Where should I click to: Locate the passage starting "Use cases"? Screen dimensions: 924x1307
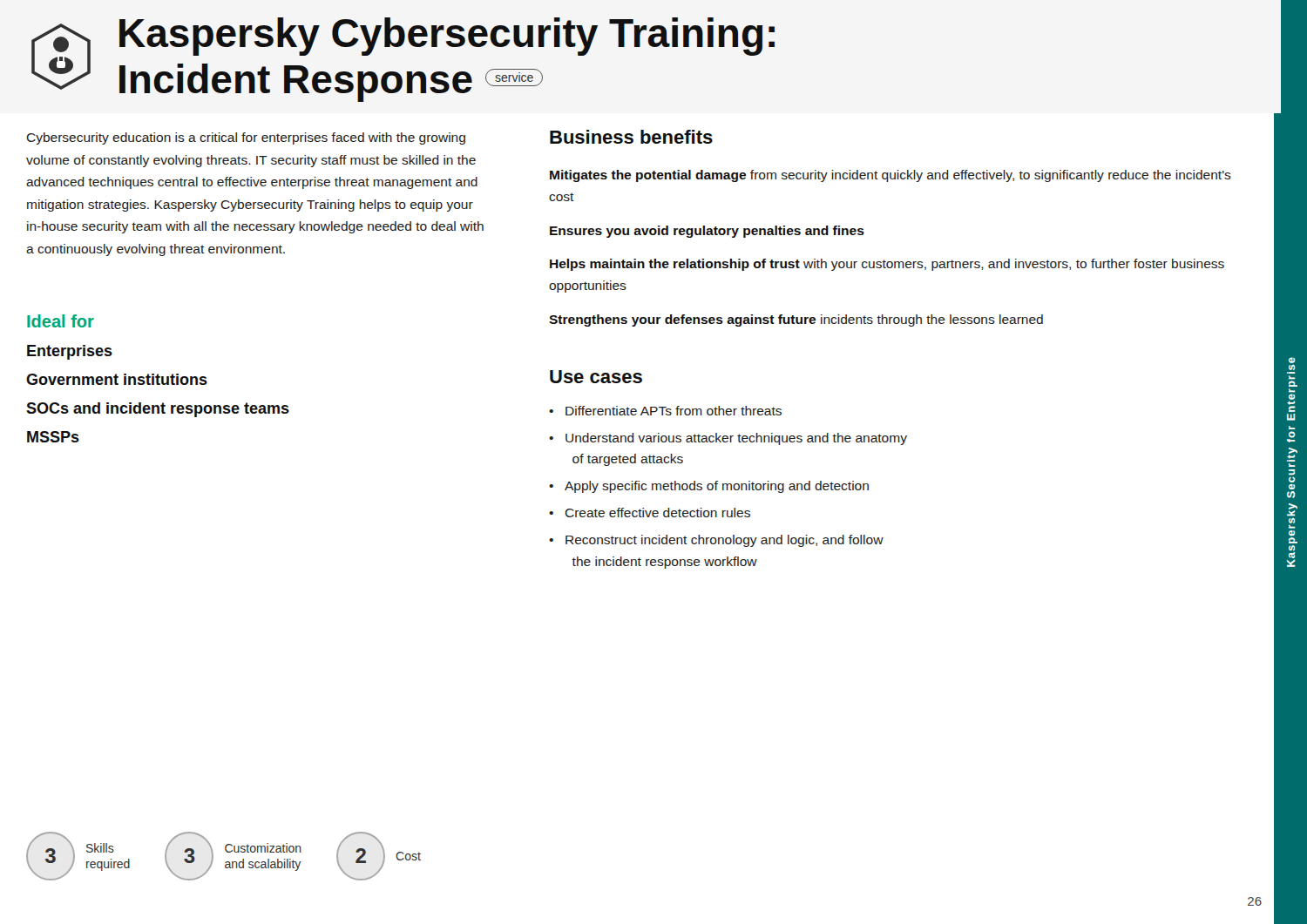[x=596, y=376]
